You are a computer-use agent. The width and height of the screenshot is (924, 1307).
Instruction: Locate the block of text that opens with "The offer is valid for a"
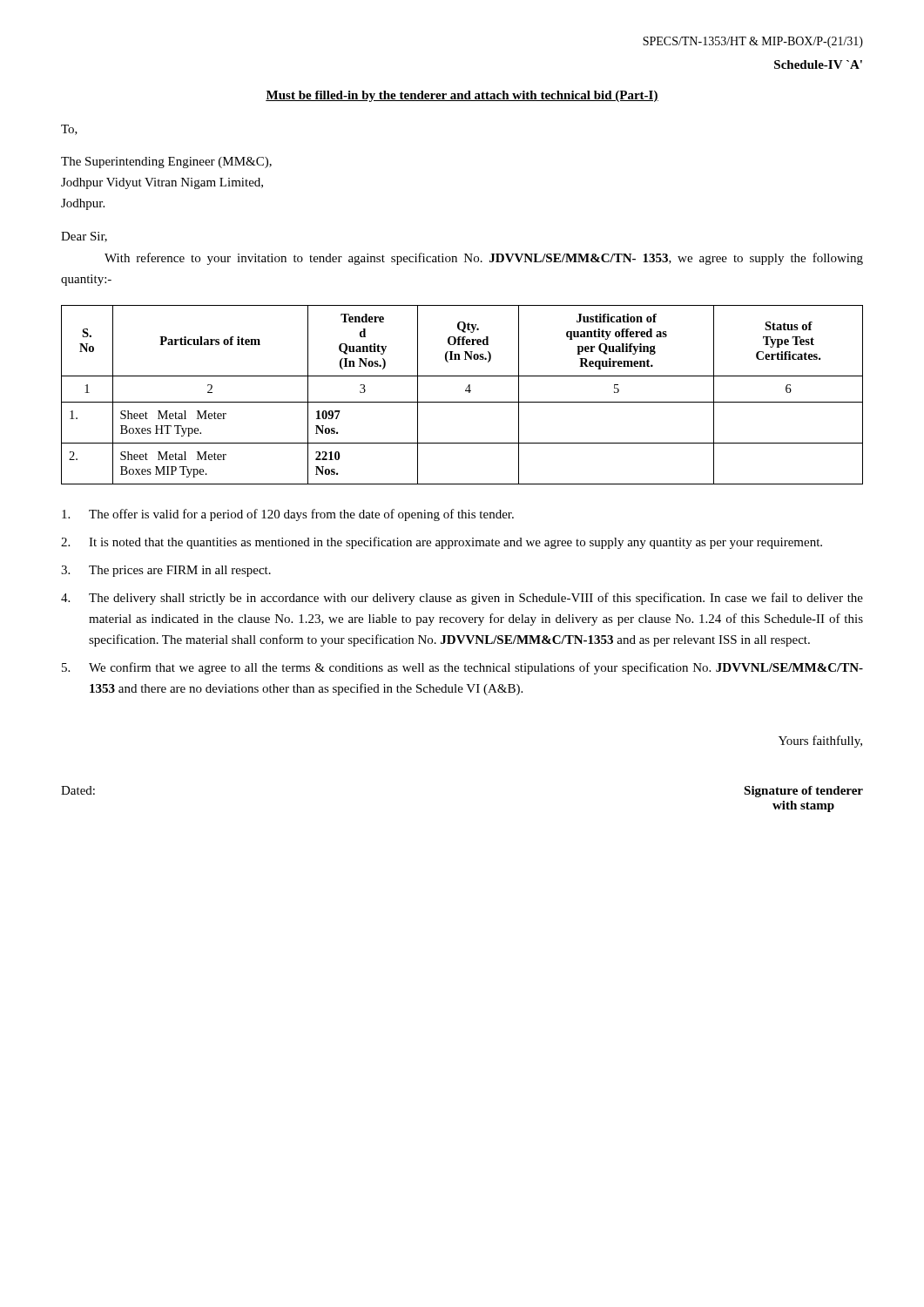tap(462, 514)
